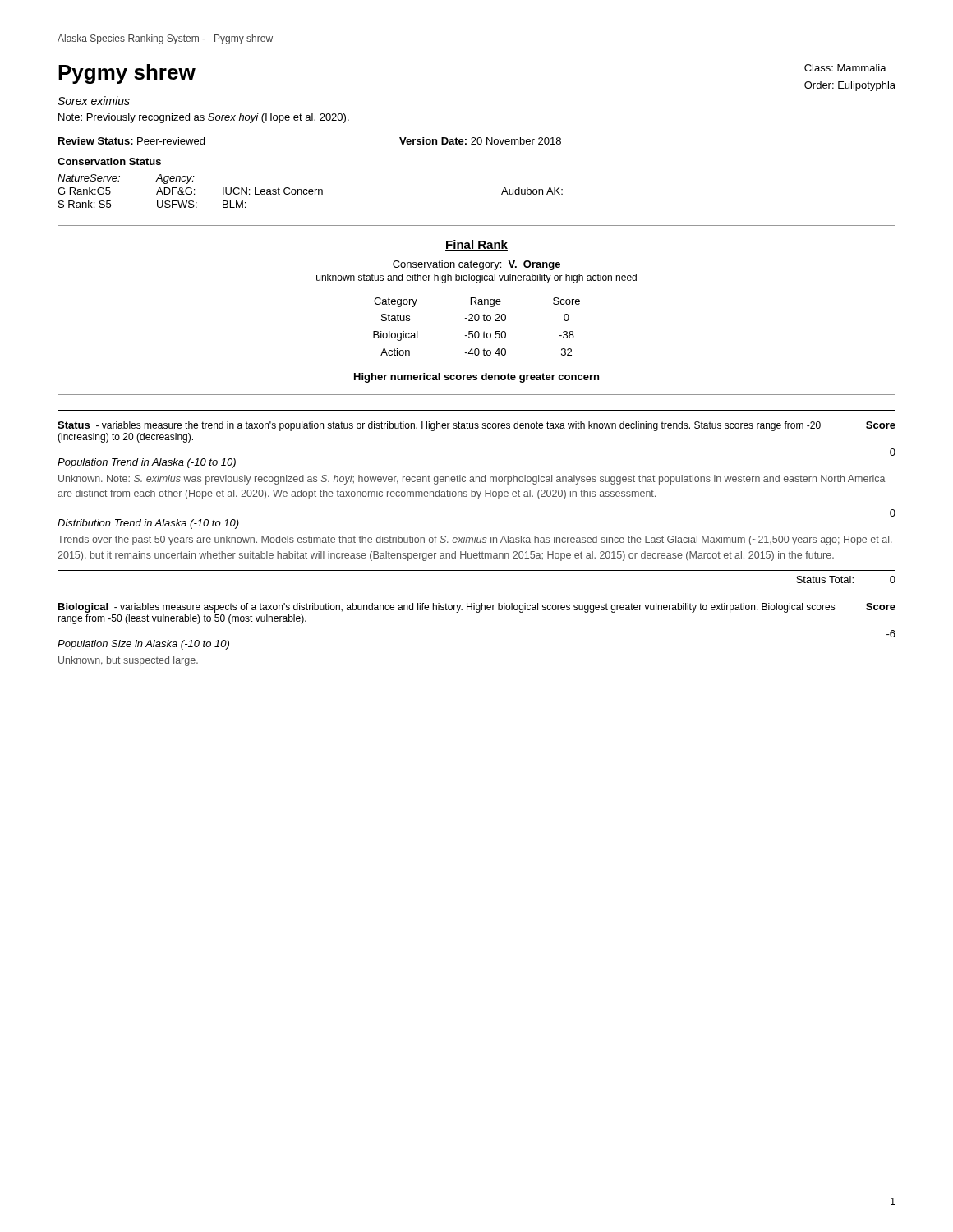Select the text block that reads "Biological - variables measure aspects"
Screen dimensions: 1232x953
(x=476, y=612)
